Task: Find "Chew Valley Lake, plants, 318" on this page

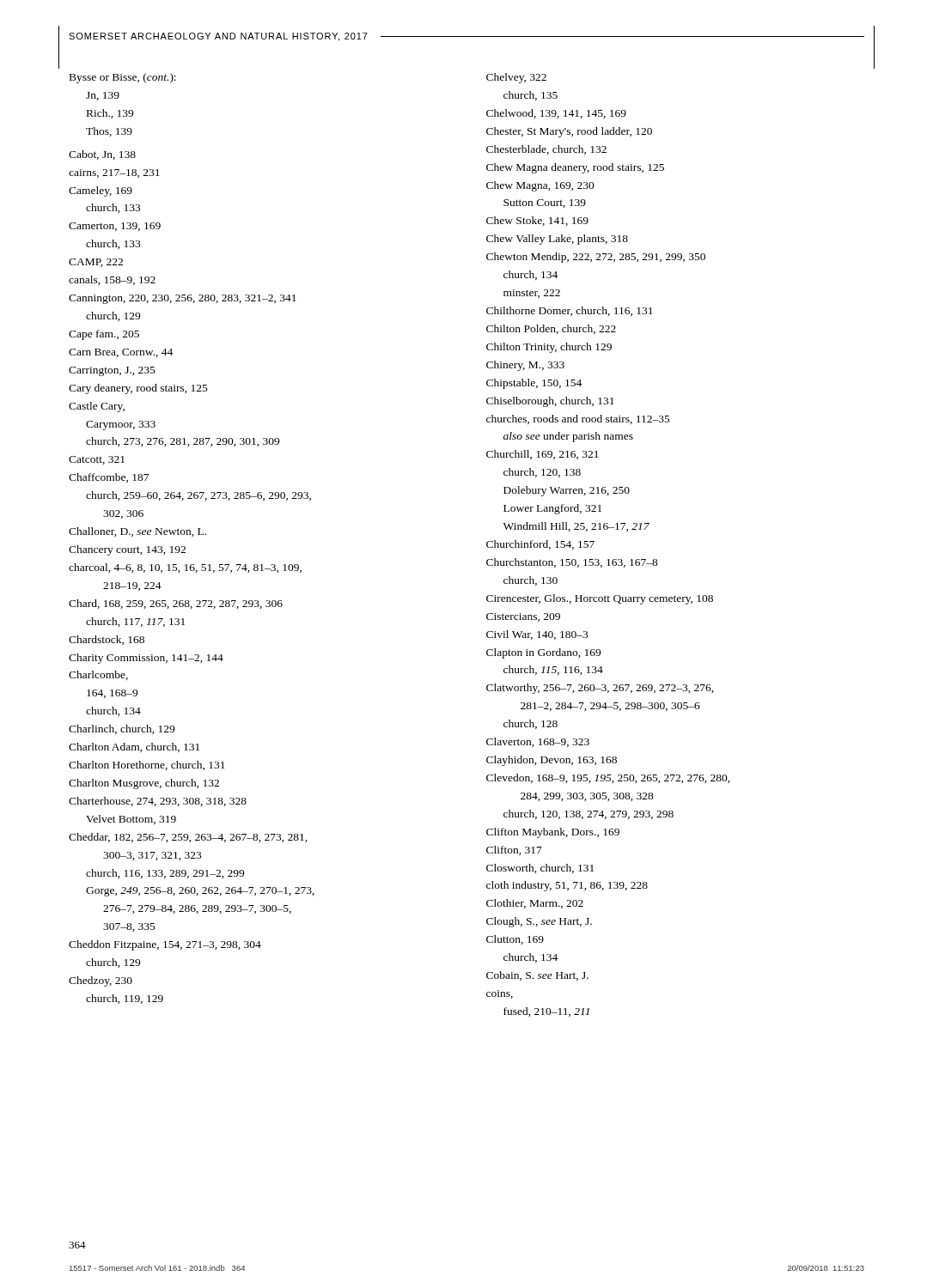Action: tap(557, 240)
